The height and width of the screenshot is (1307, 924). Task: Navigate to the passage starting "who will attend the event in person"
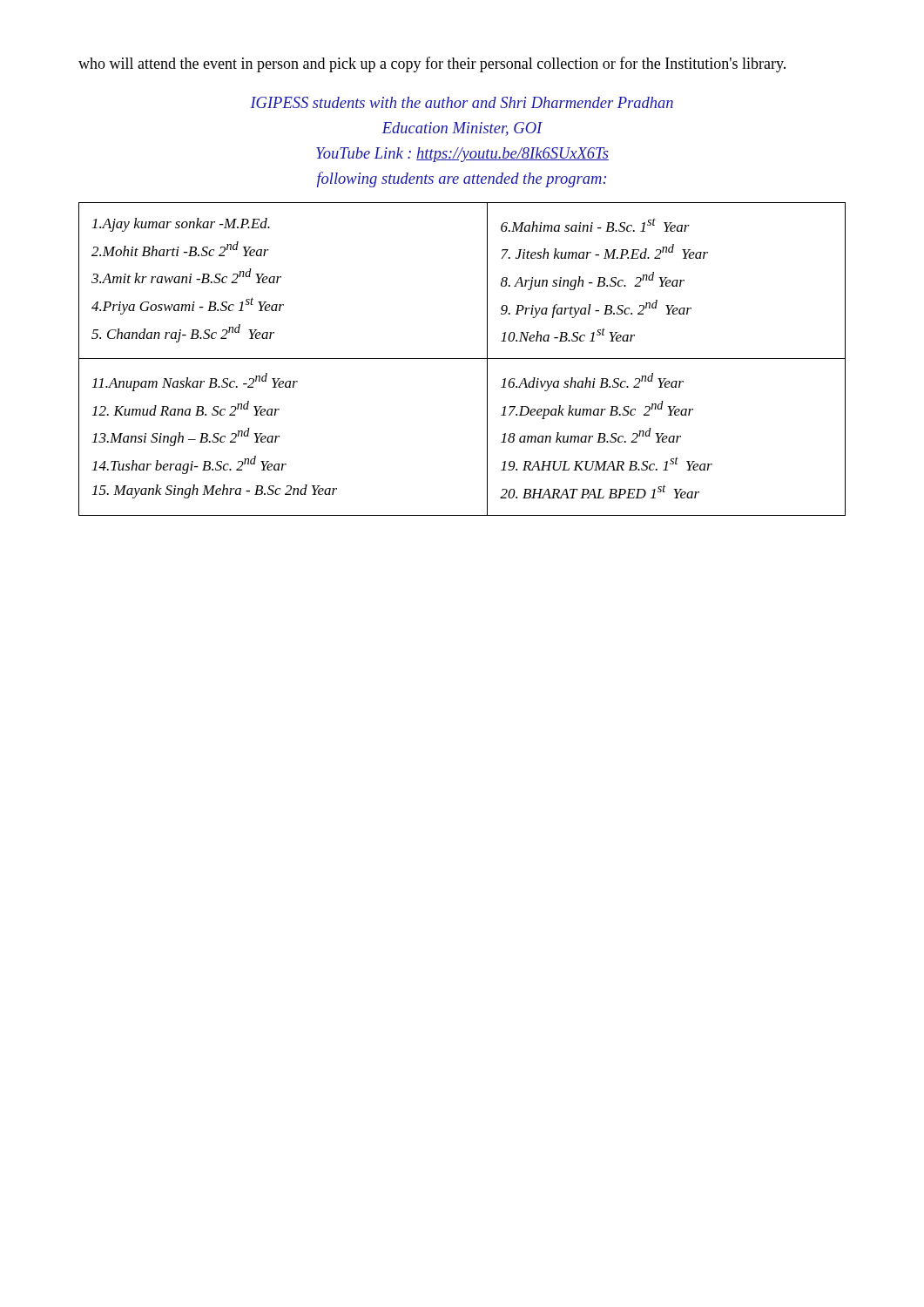tap(433, 64)
